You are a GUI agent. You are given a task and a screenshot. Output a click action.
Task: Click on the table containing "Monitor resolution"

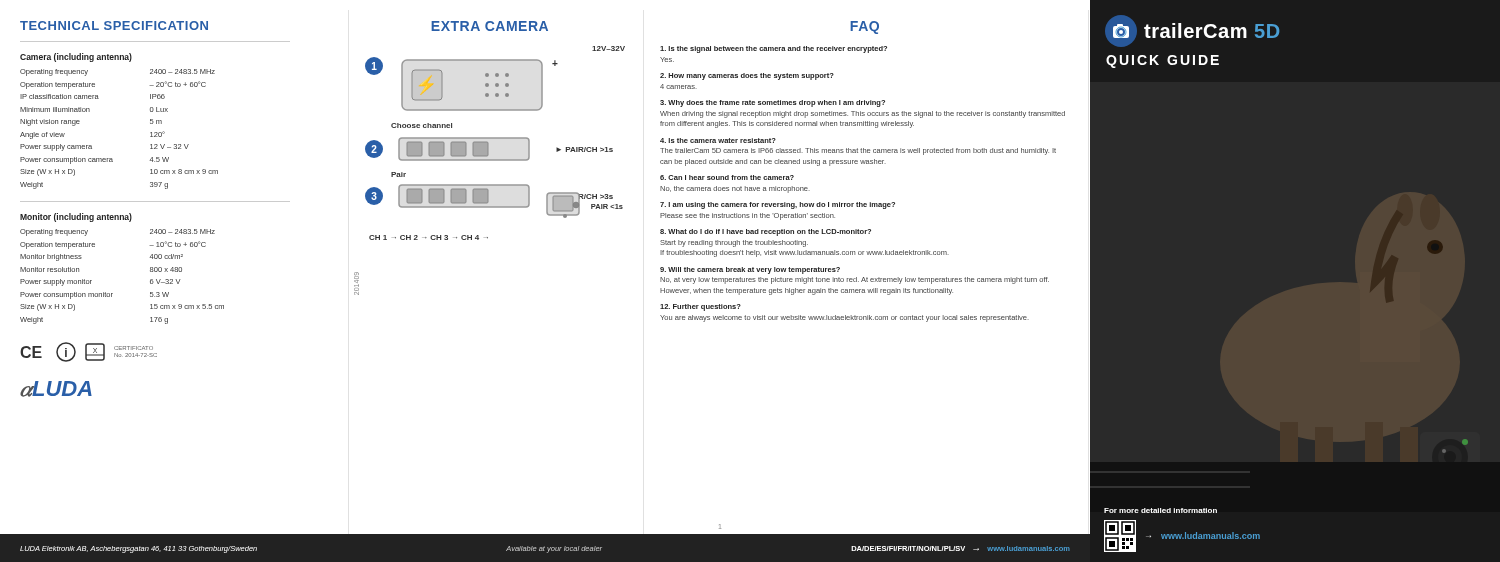click(x=155, y=276)
